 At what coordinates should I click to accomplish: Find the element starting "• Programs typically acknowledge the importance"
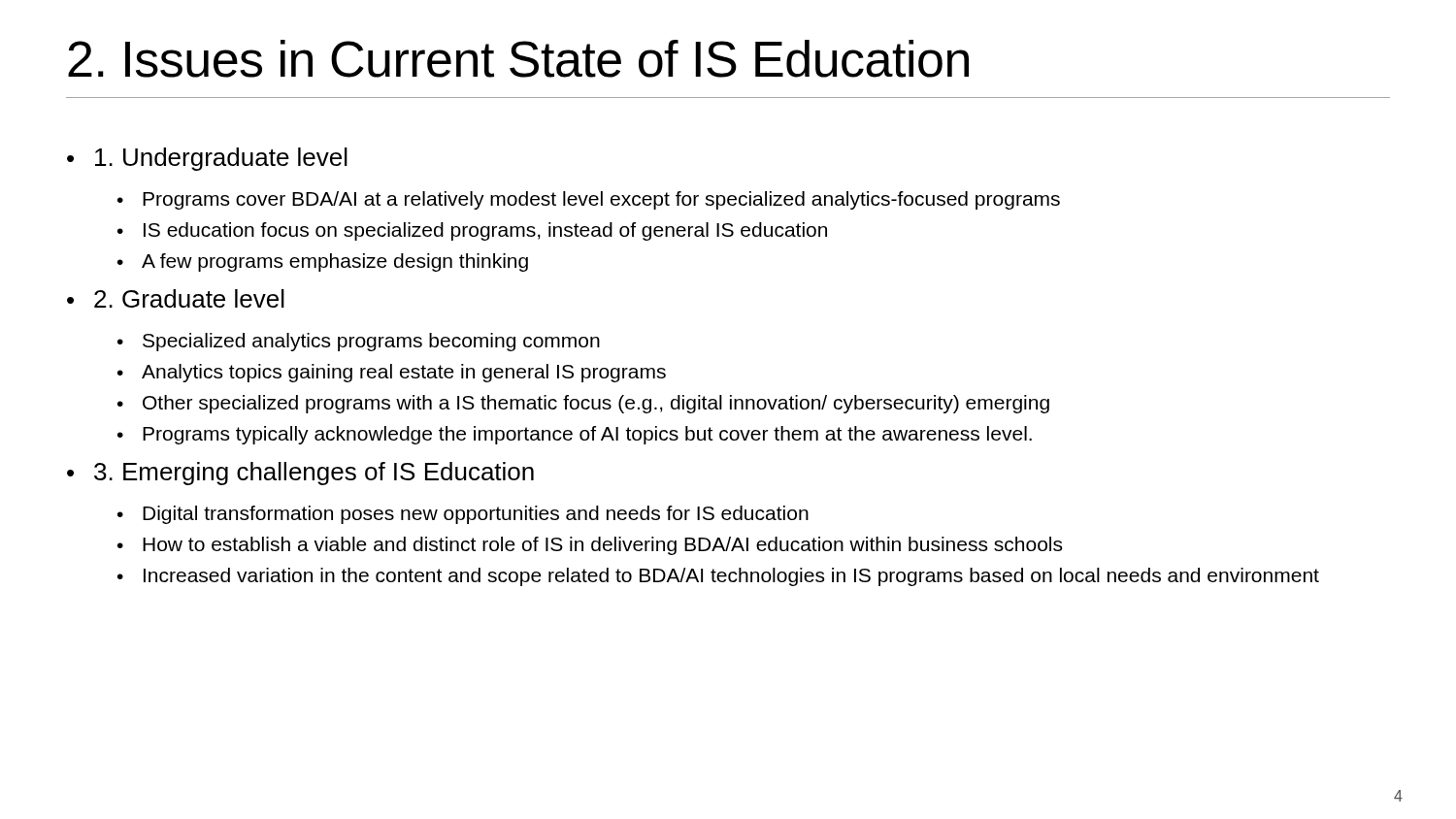pos(575,435)
